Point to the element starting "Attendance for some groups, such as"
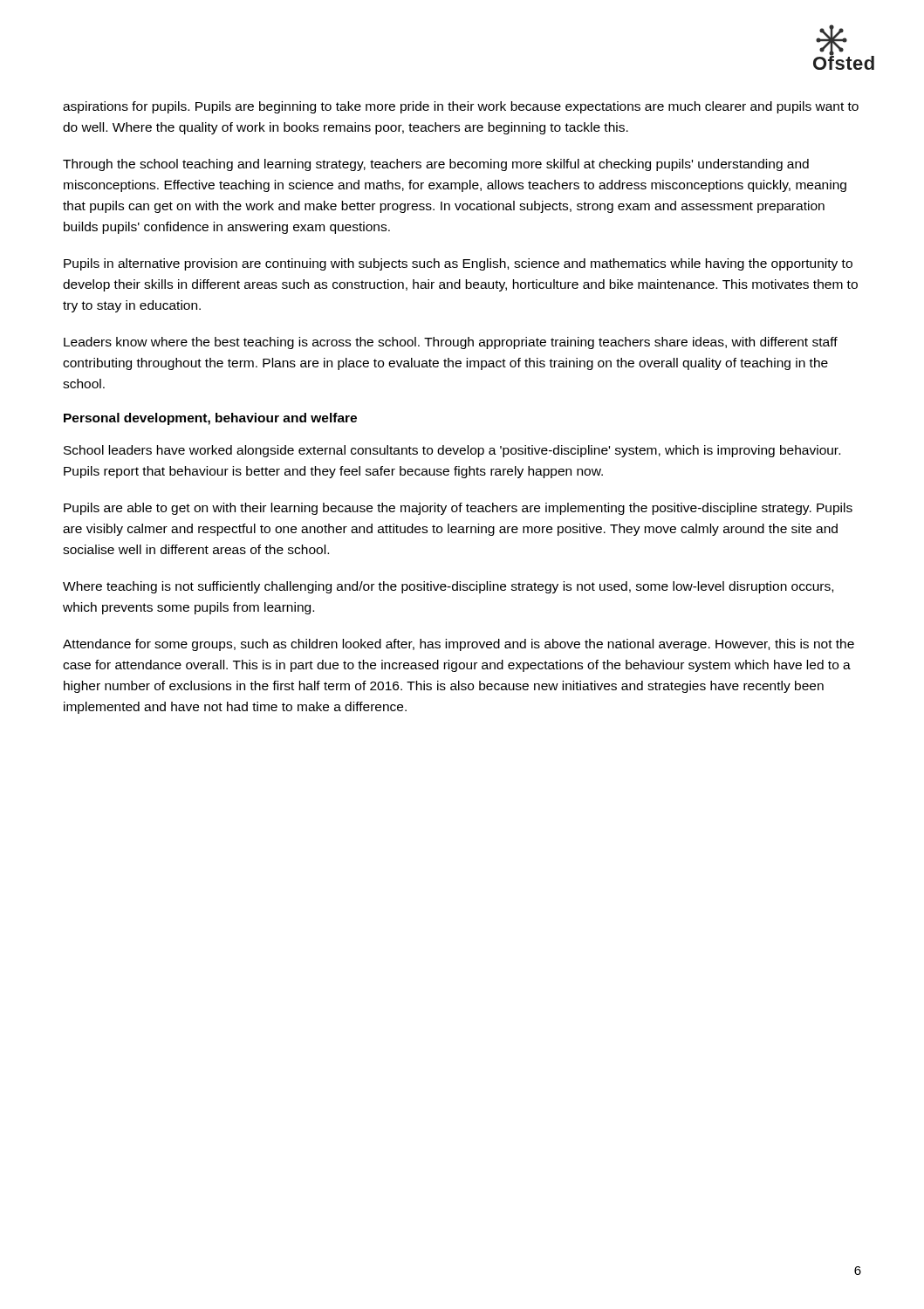Viewport: 924px width, 1309px height. [459, 675]
